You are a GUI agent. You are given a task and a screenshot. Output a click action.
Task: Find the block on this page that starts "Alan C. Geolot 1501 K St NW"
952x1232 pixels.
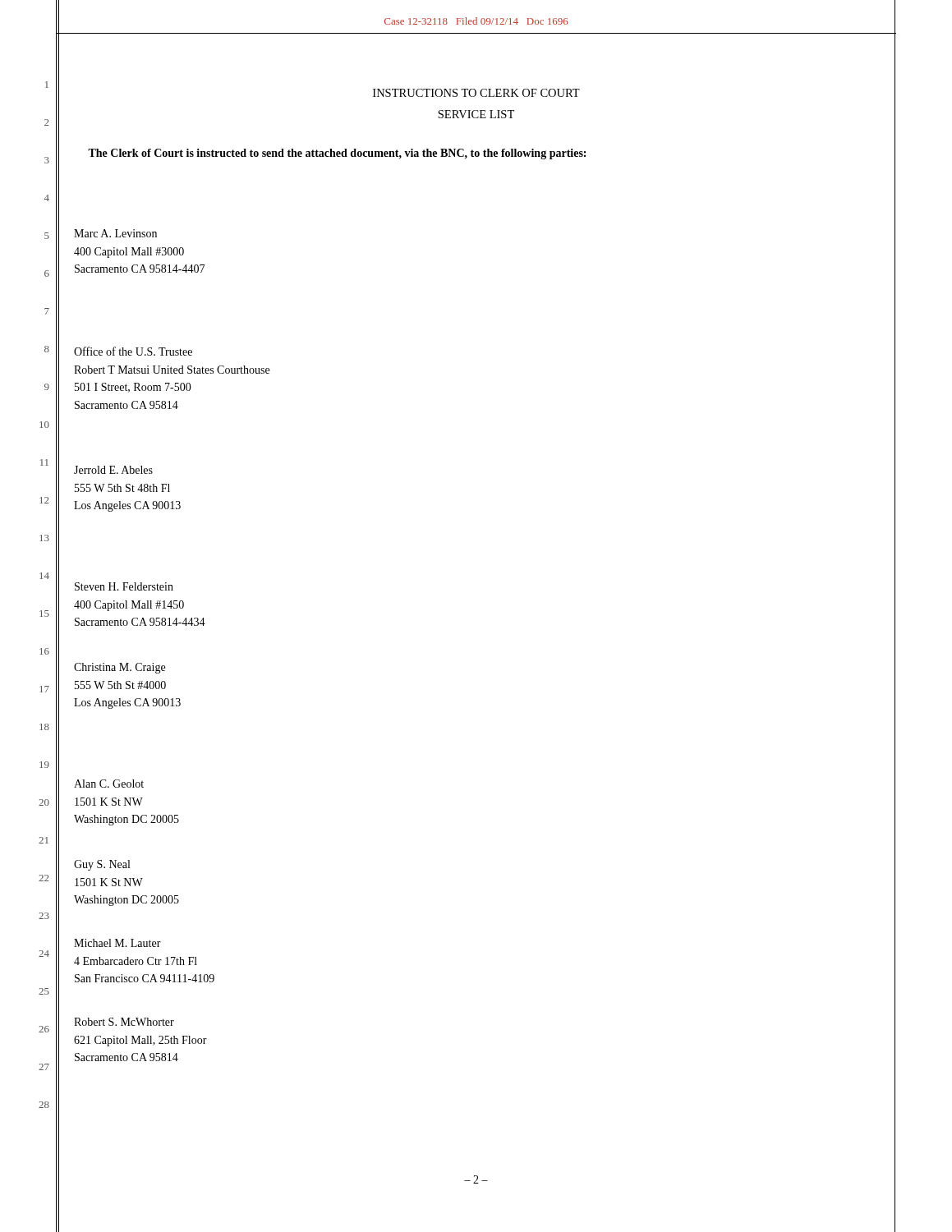[x=127, y=802]
